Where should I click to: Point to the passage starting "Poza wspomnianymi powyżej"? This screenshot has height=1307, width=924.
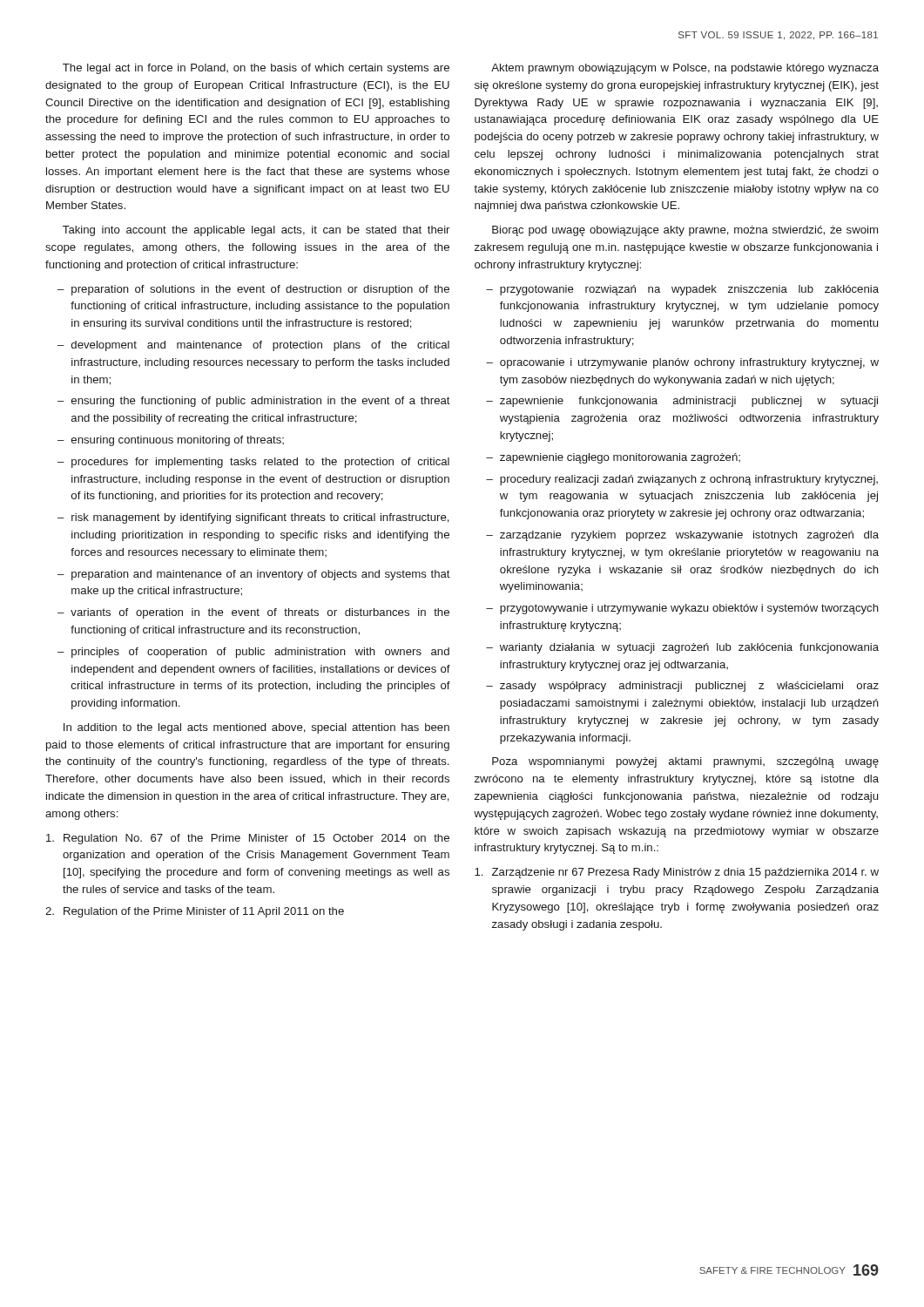pos(676,805)
